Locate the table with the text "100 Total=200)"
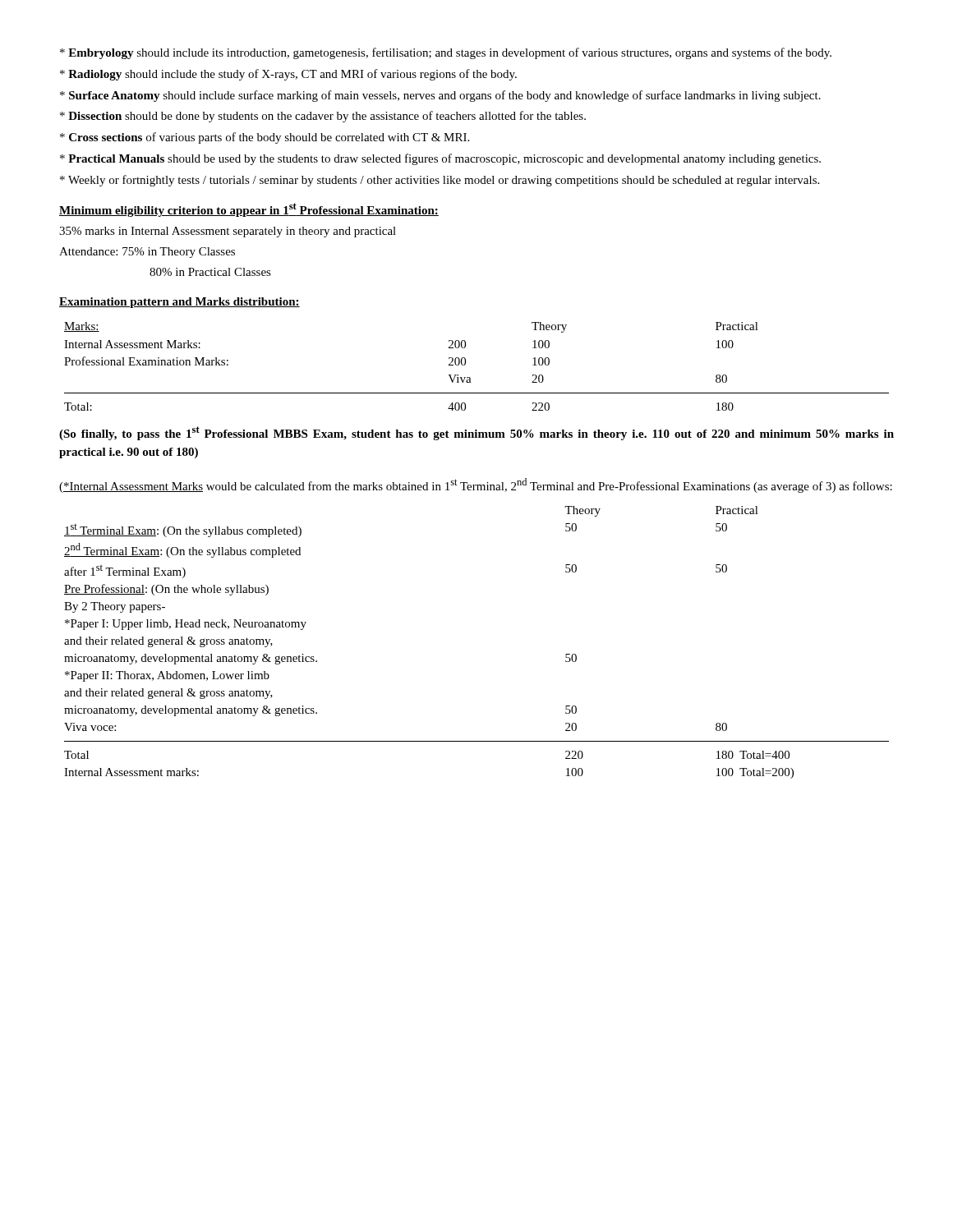 [476, 642]
